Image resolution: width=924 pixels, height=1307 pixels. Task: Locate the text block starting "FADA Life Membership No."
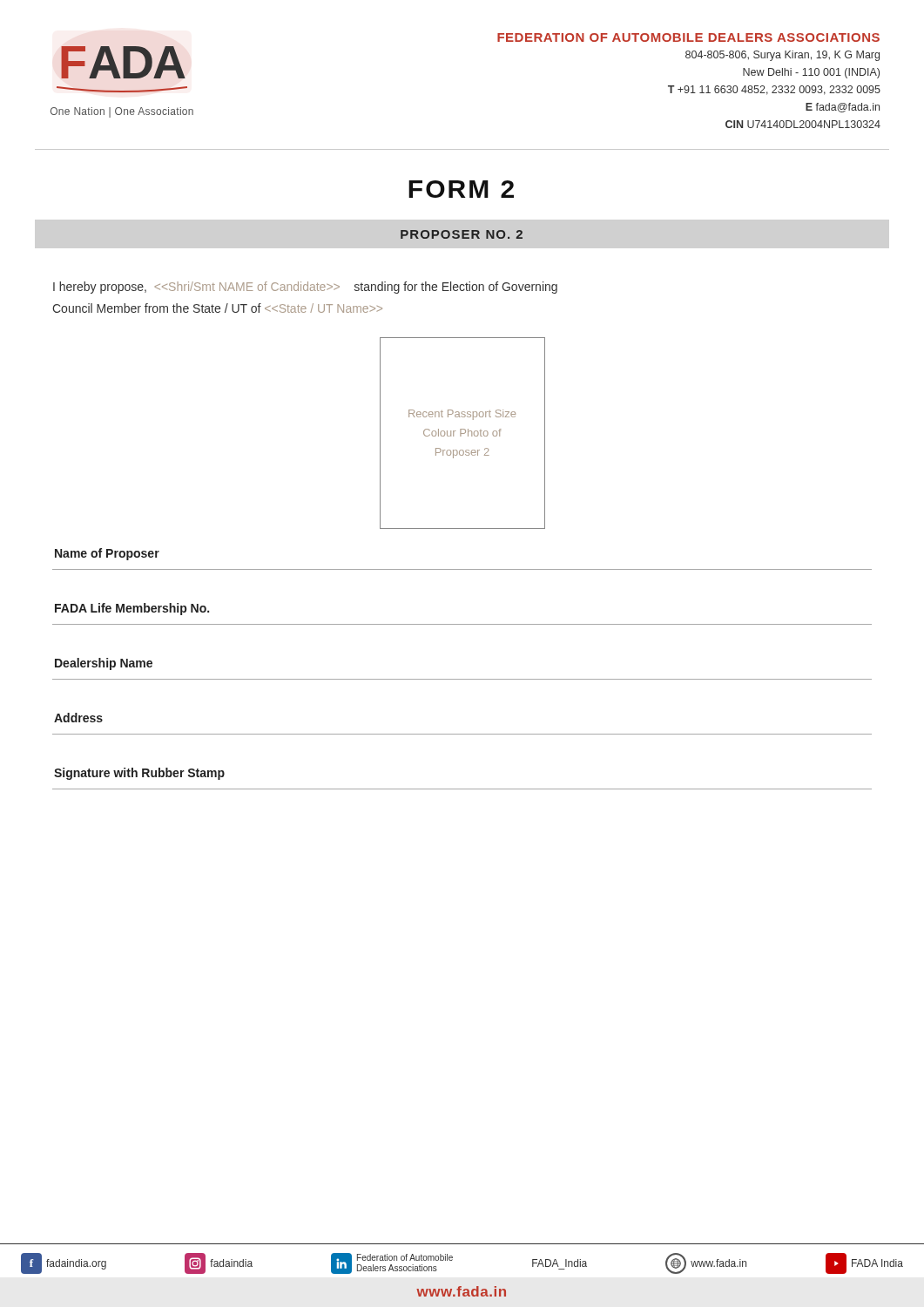462,613
